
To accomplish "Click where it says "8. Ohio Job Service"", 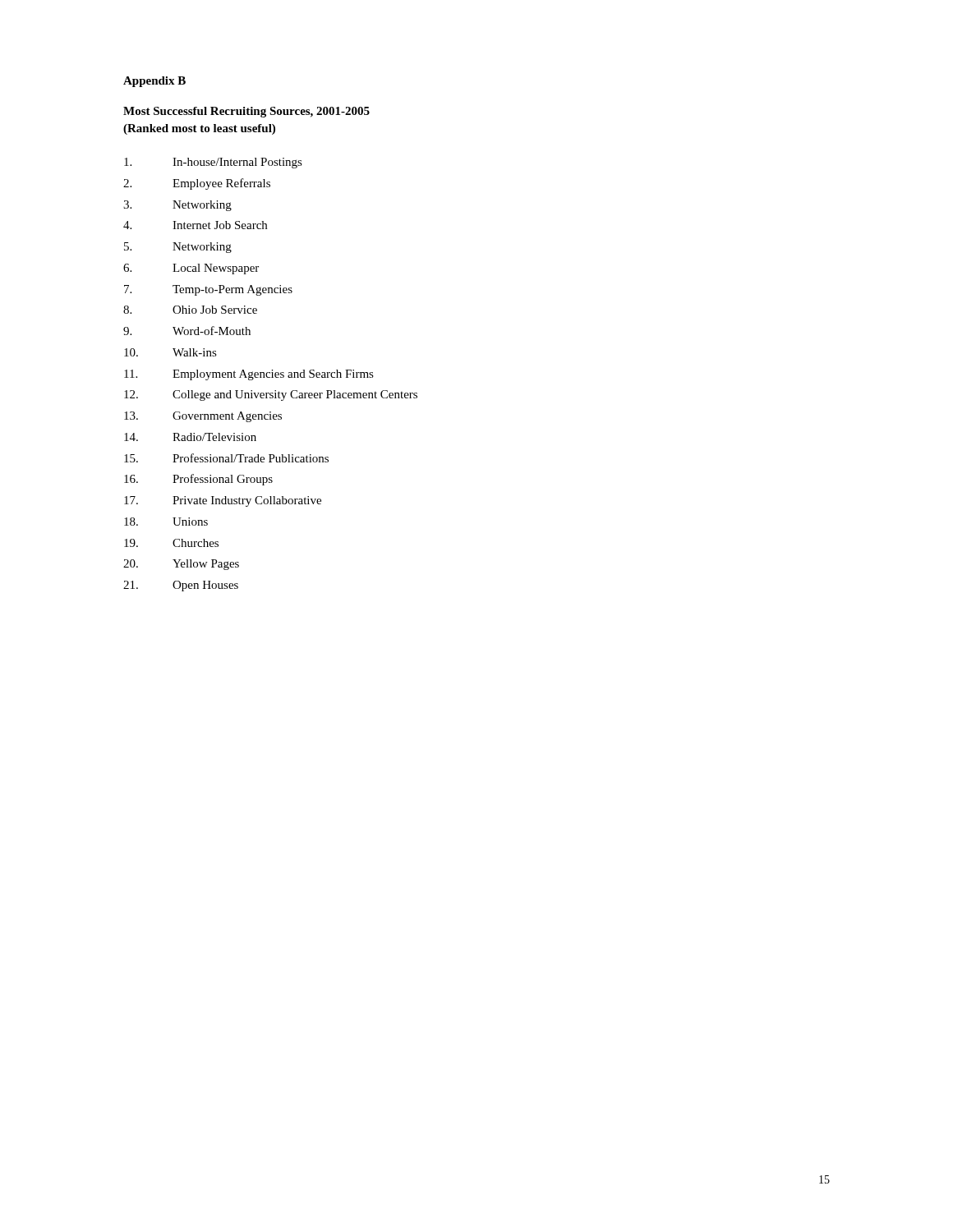I will [190, 310].
